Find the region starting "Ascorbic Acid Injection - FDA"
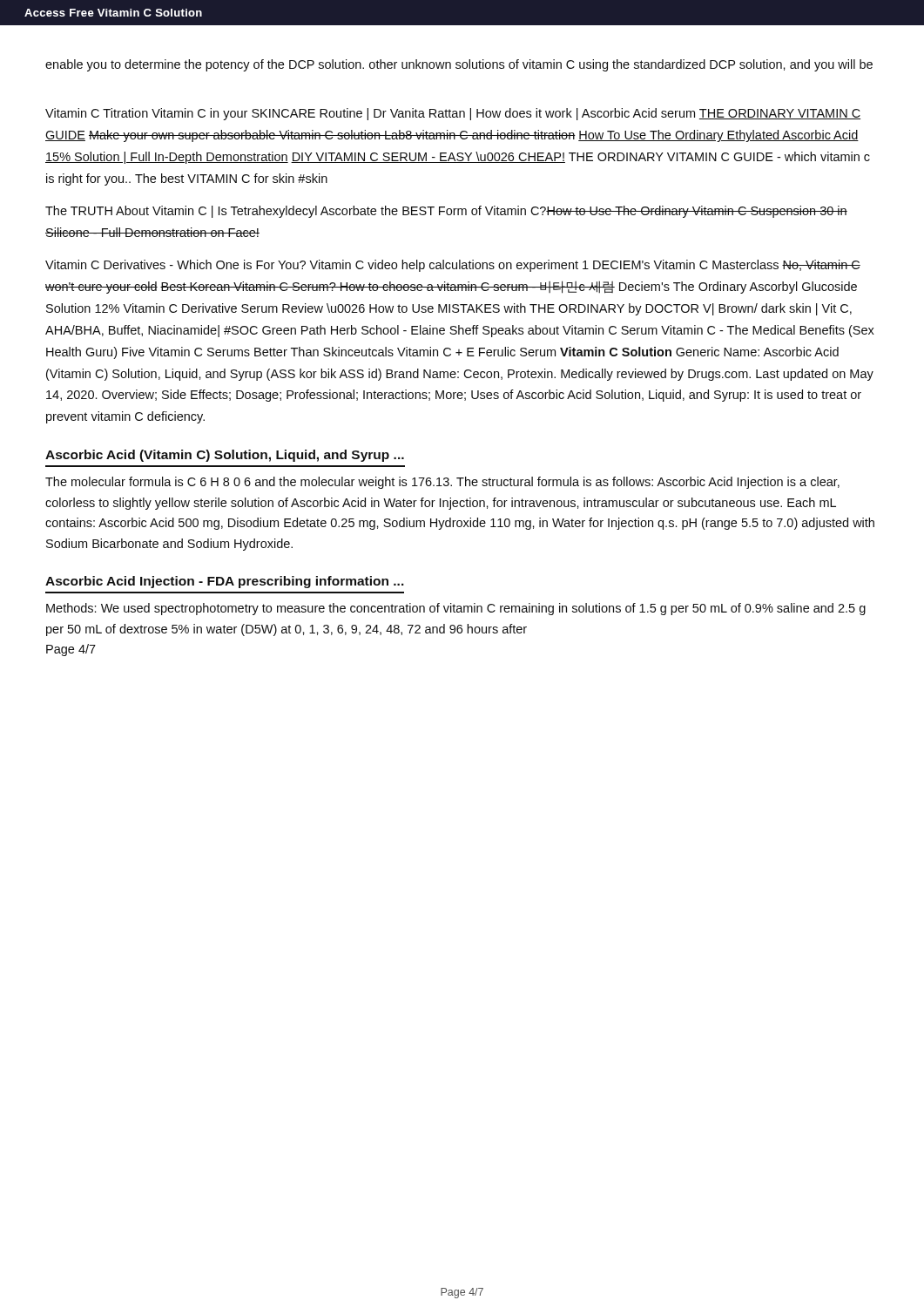Screen dimensions: 1307x924 click(225, 581)
